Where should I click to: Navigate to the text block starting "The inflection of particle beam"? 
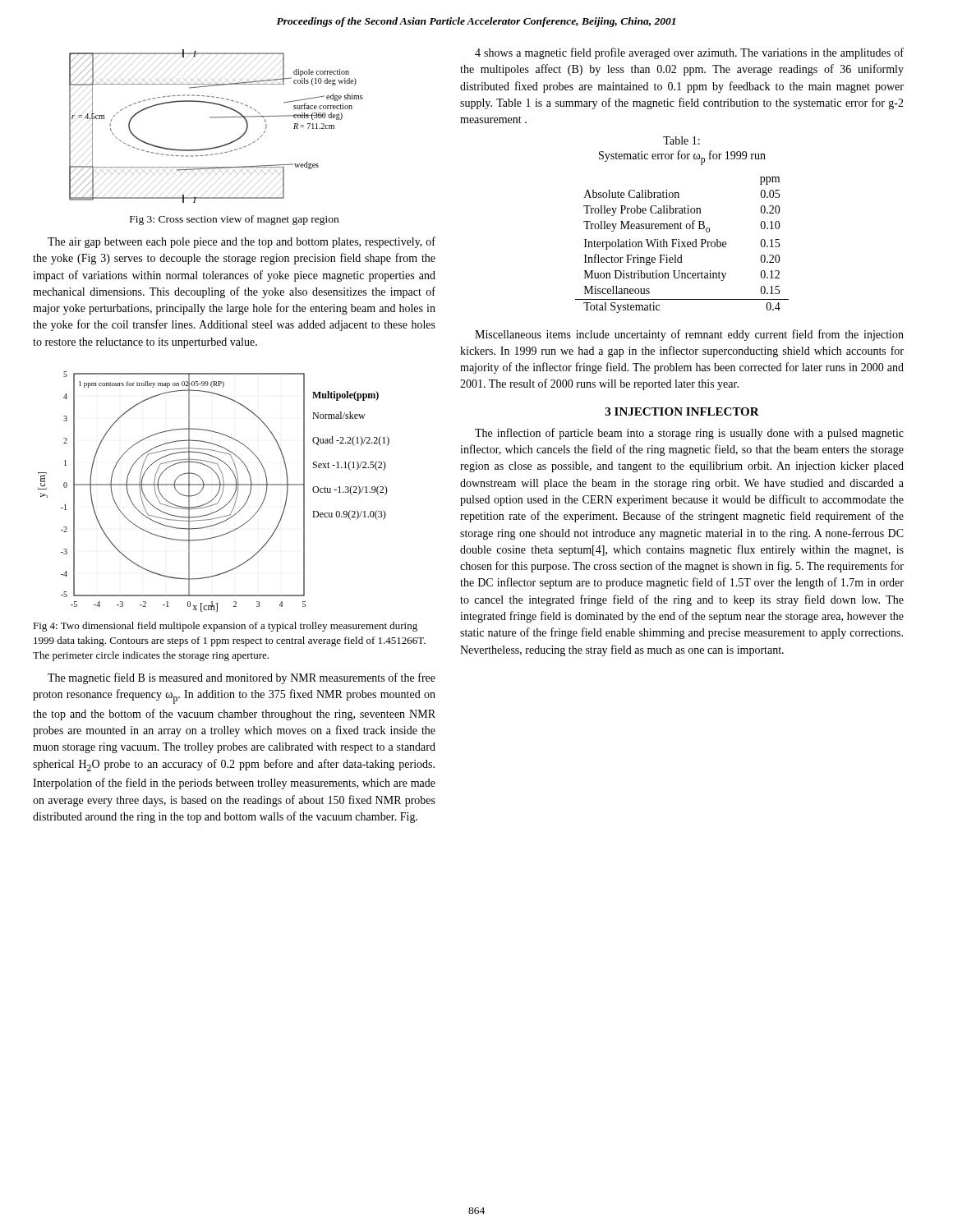pyautogui.click(x=682, y=542)
